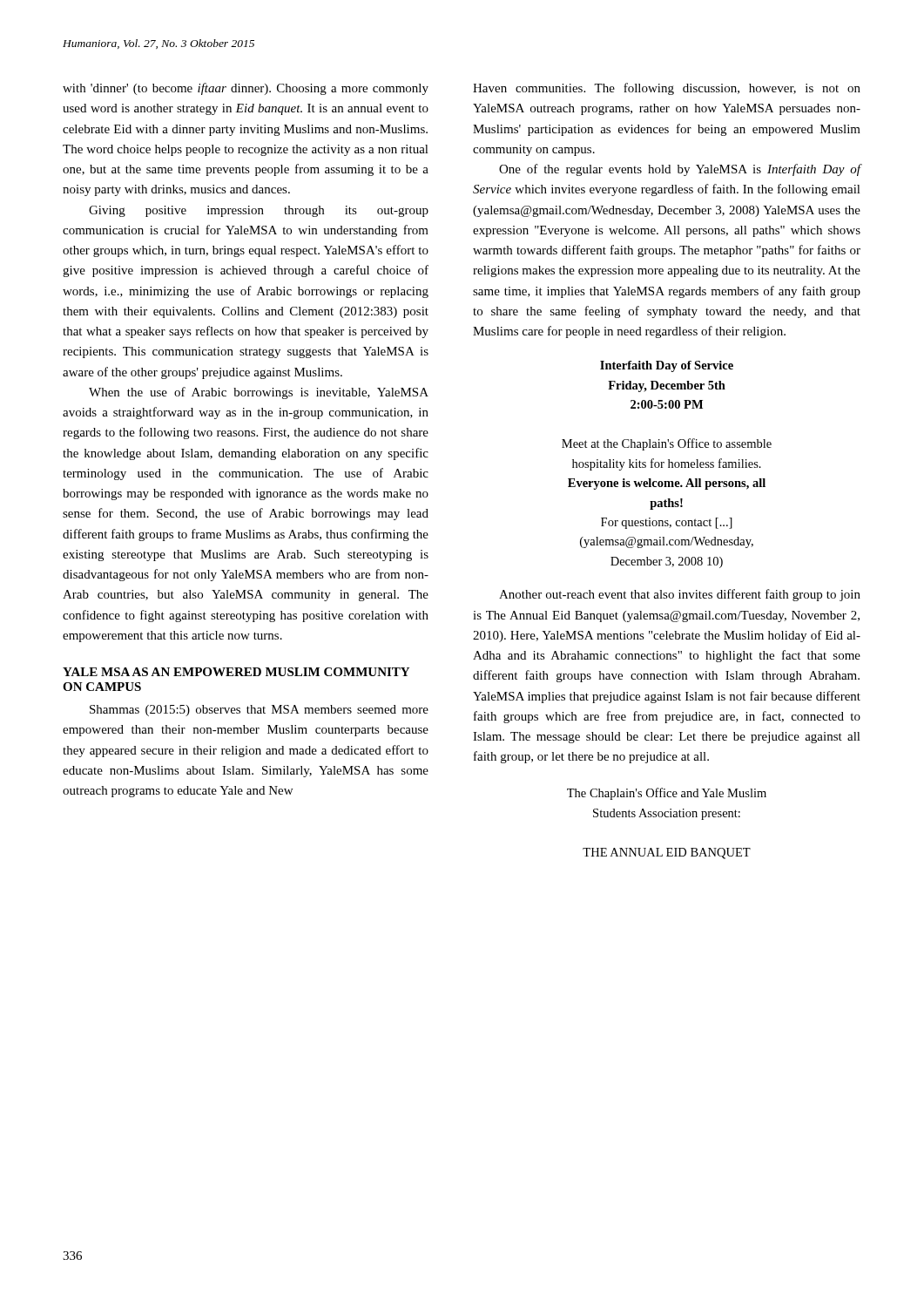Click on the passage starting "One of the regular events"

(667, 251)
